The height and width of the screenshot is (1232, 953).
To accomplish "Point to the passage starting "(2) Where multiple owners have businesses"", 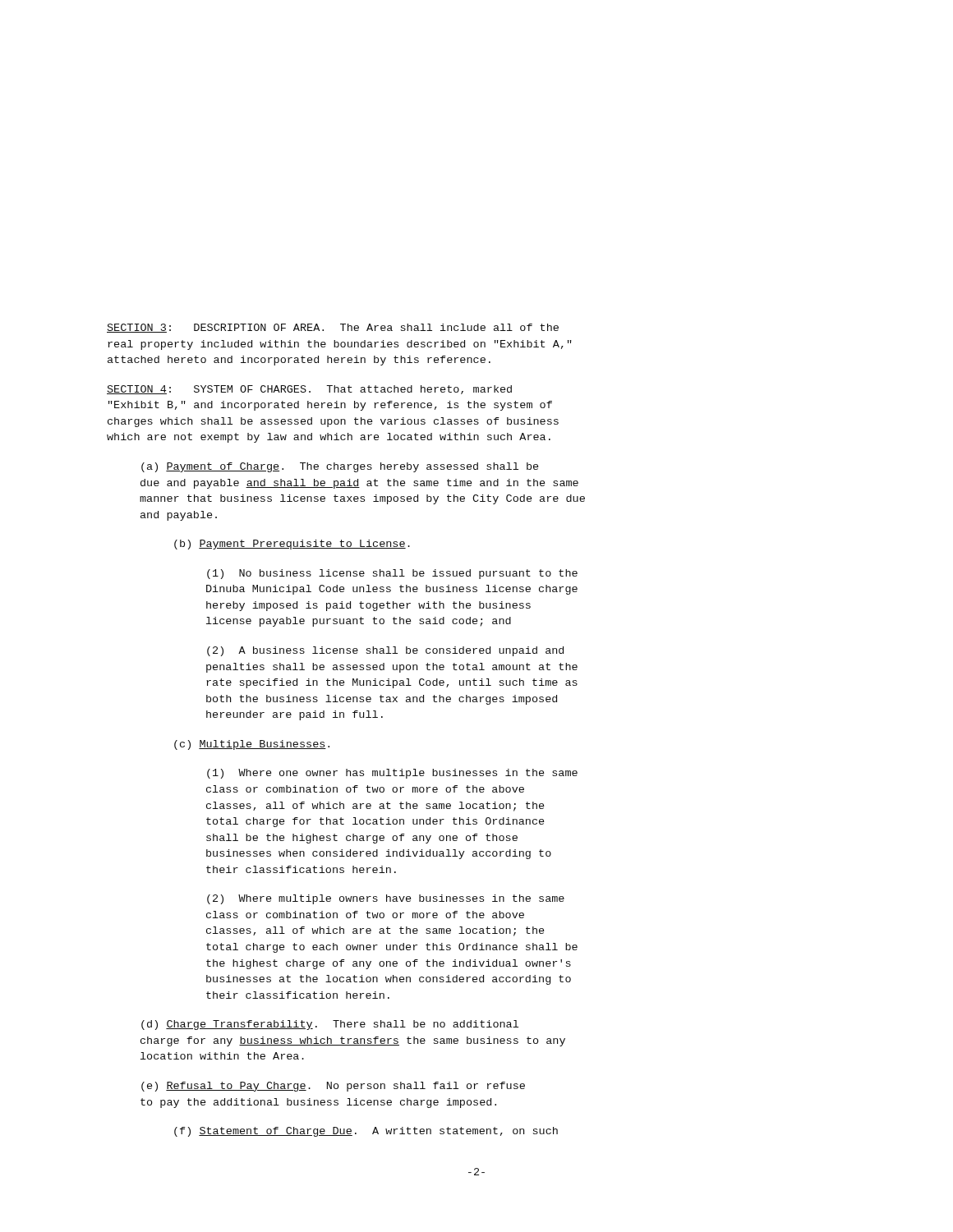I will [526, 948].
